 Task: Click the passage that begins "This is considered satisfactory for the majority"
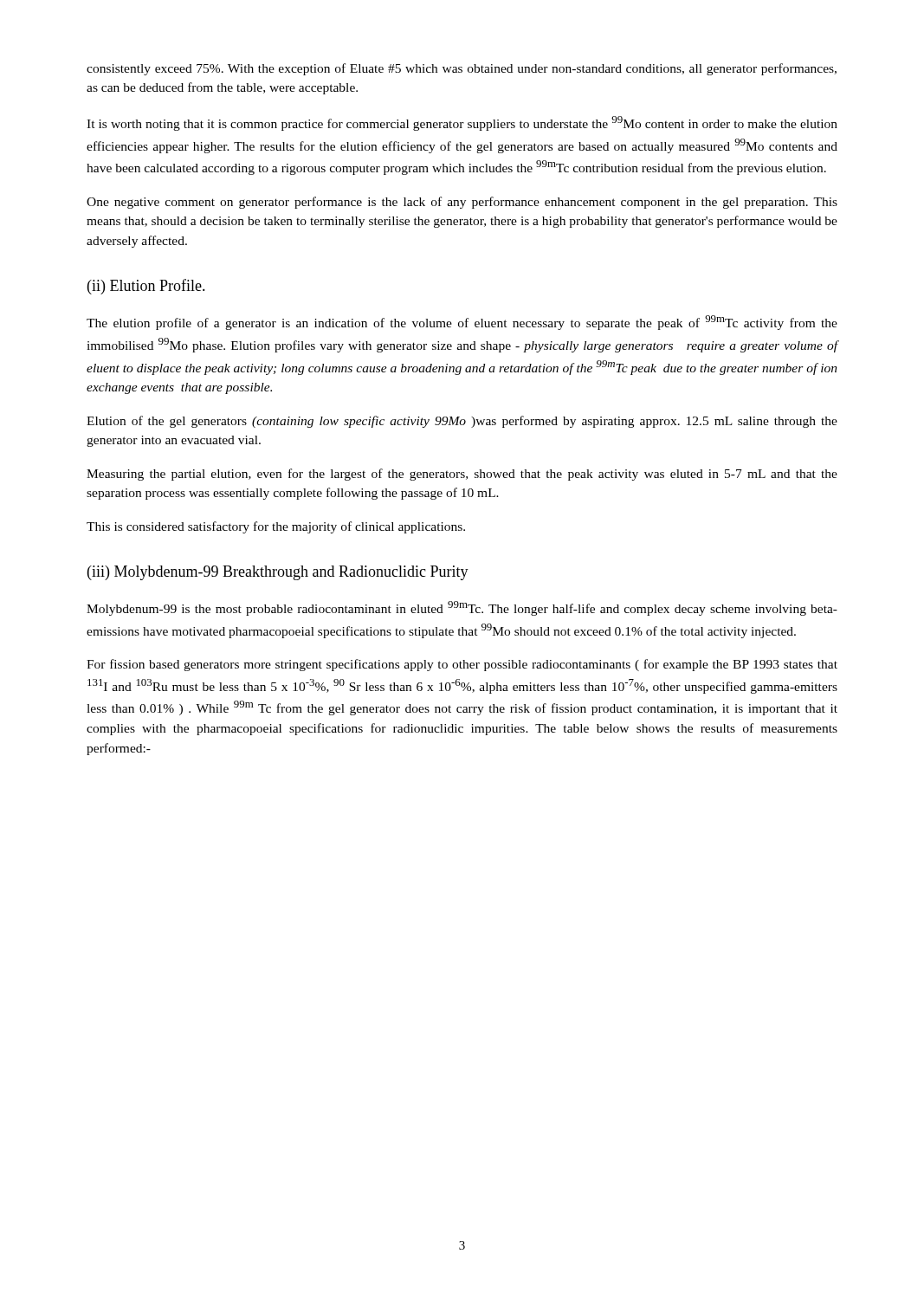pyautogui.click(x=462, y=526)
